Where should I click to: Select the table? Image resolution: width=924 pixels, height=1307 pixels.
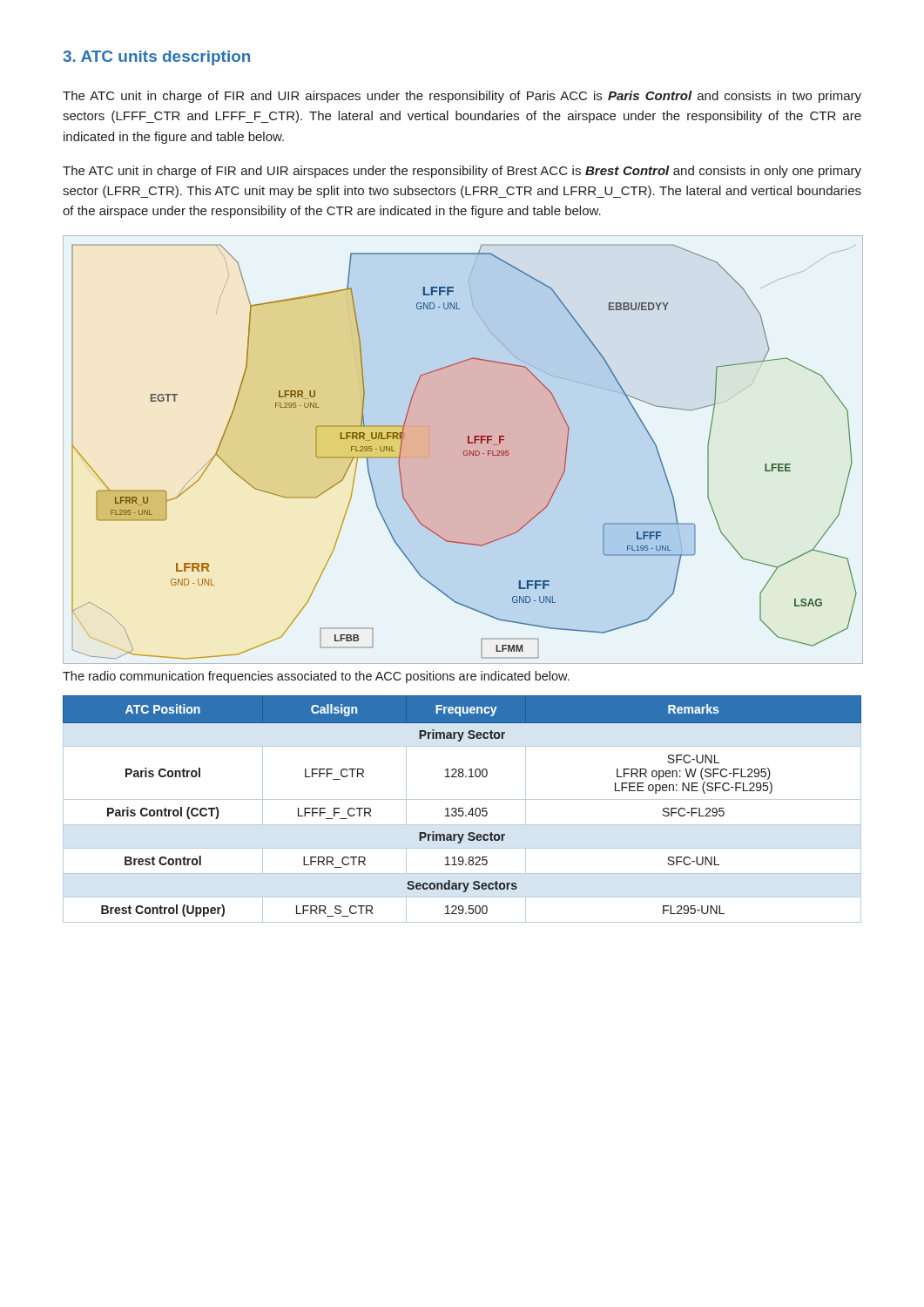[x=462, y=809]
